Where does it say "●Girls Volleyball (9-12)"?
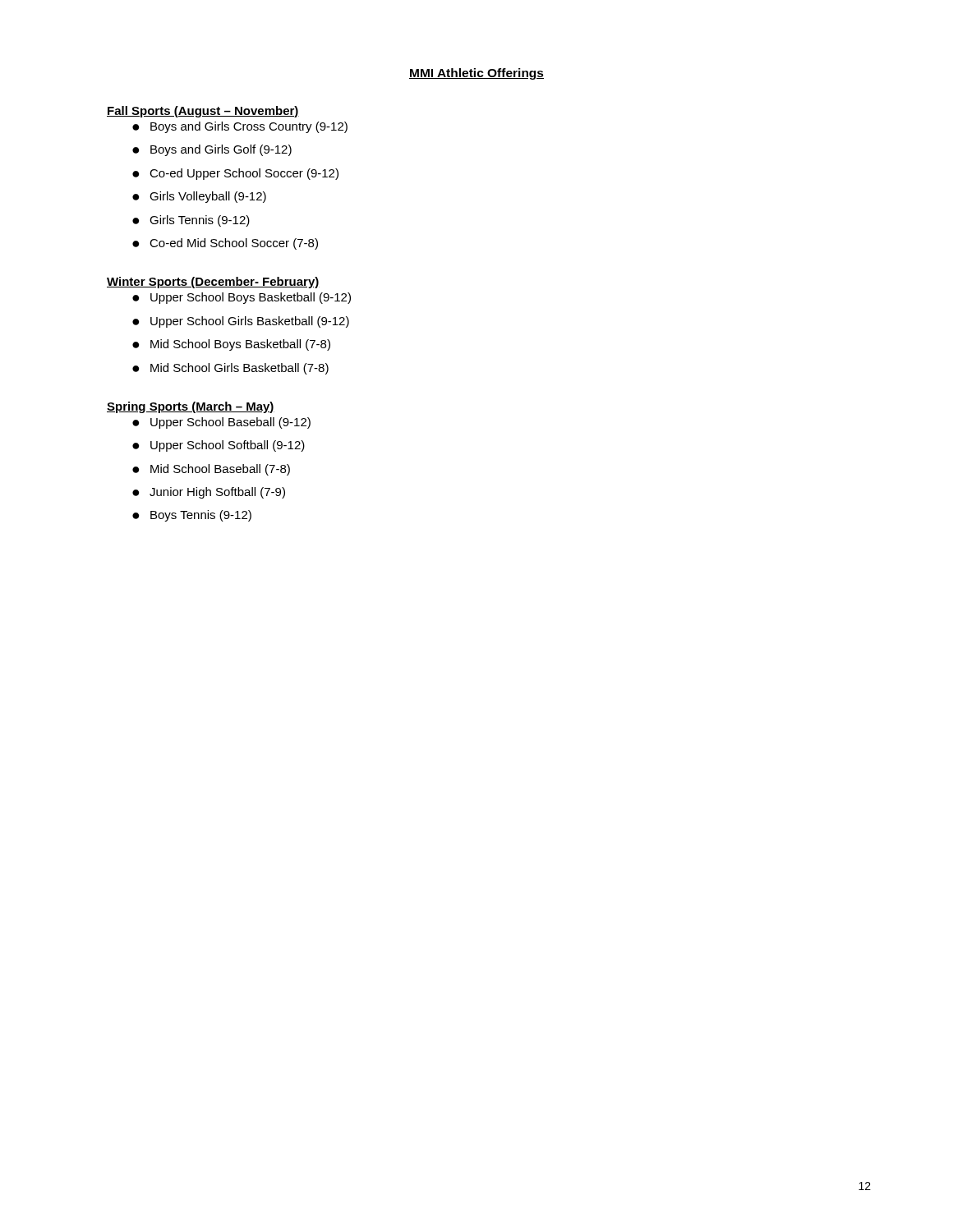The width and height of the screenshot is (953, 1232). pyautogui.click(x=199, y=197)
